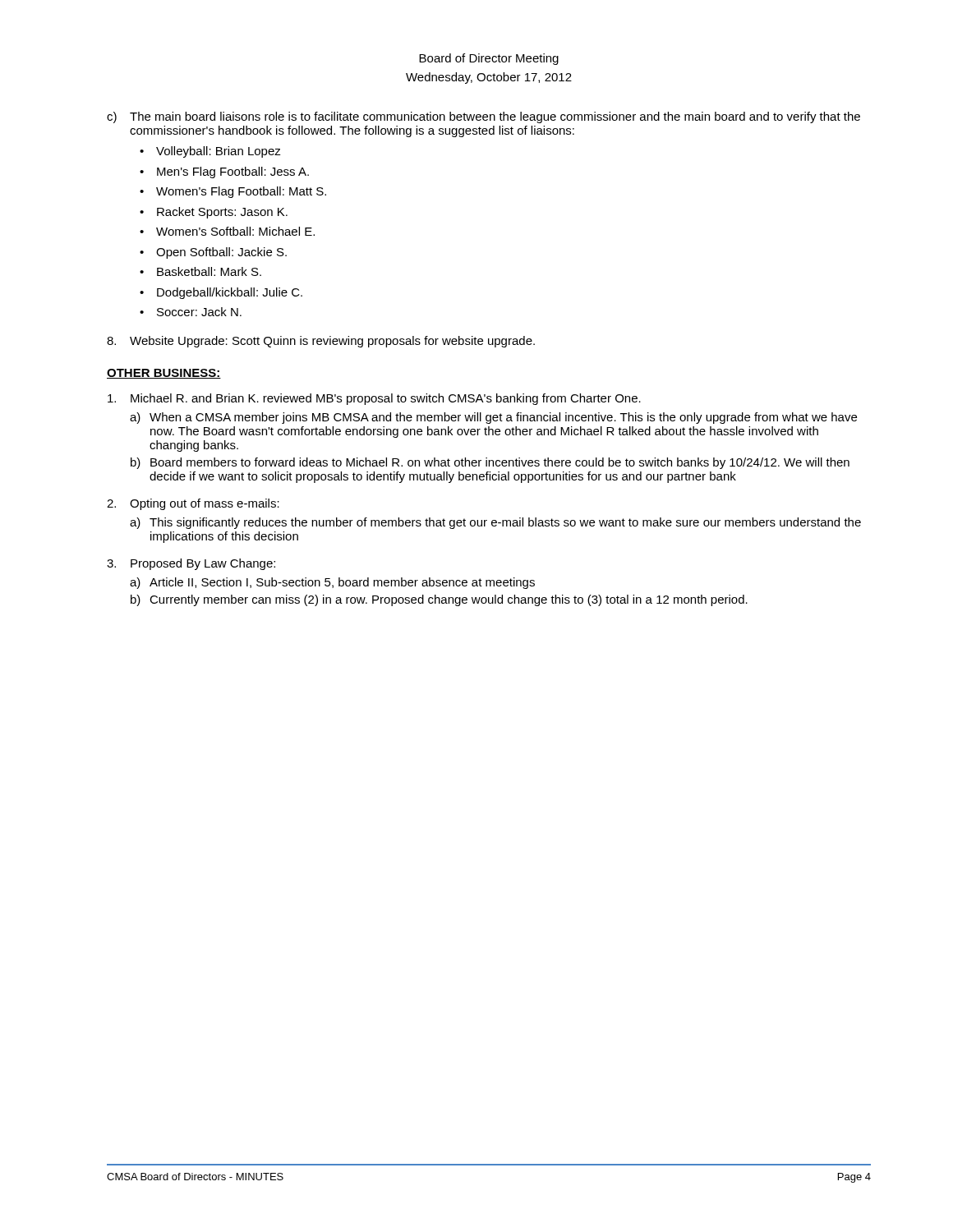The height and width of the screenshot is (1232, 953).
Task: Where does it say "Open Softball: Jackie S."?
Action: (222, 251)
